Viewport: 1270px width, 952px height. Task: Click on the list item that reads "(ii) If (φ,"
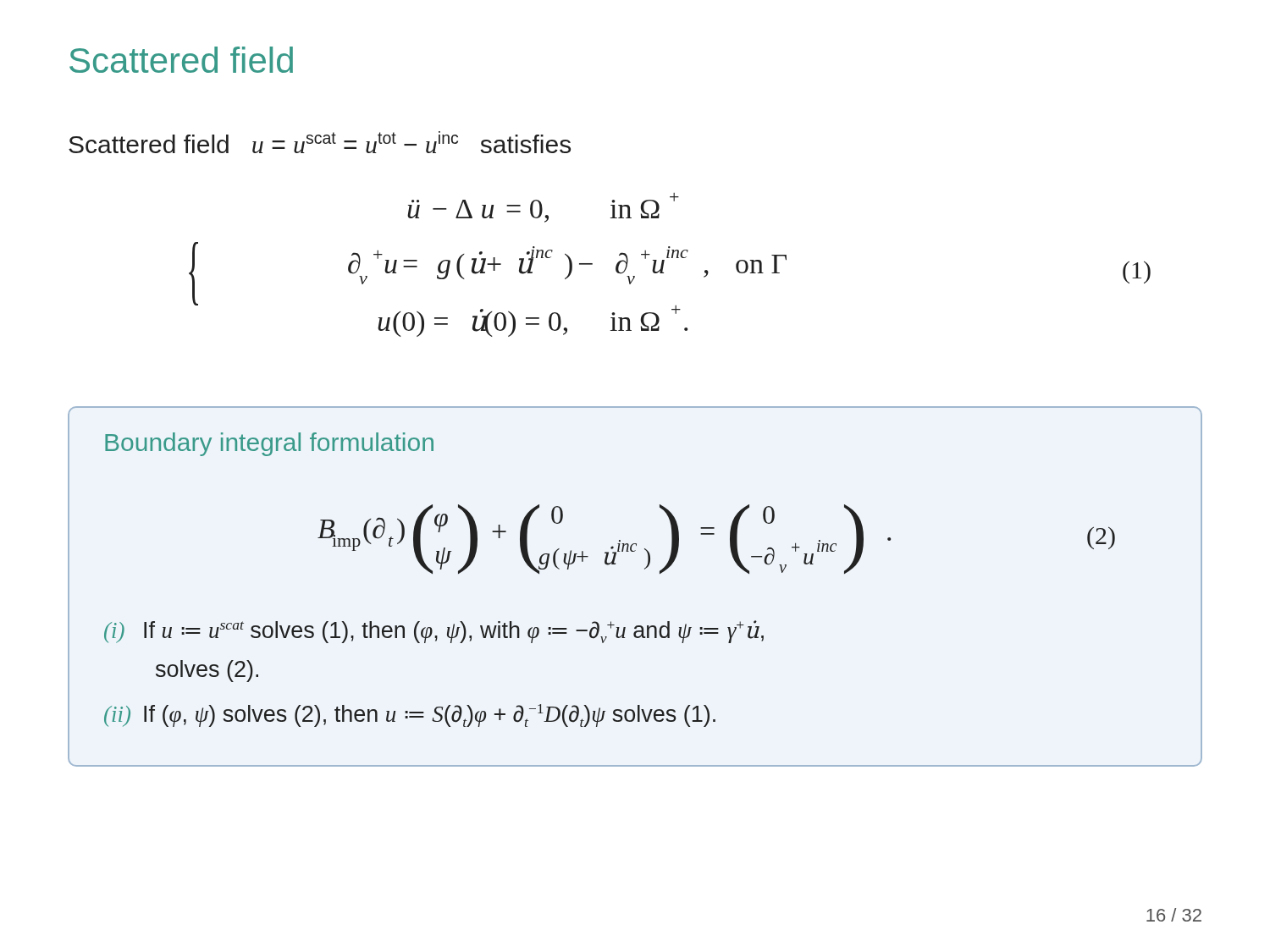635,715
